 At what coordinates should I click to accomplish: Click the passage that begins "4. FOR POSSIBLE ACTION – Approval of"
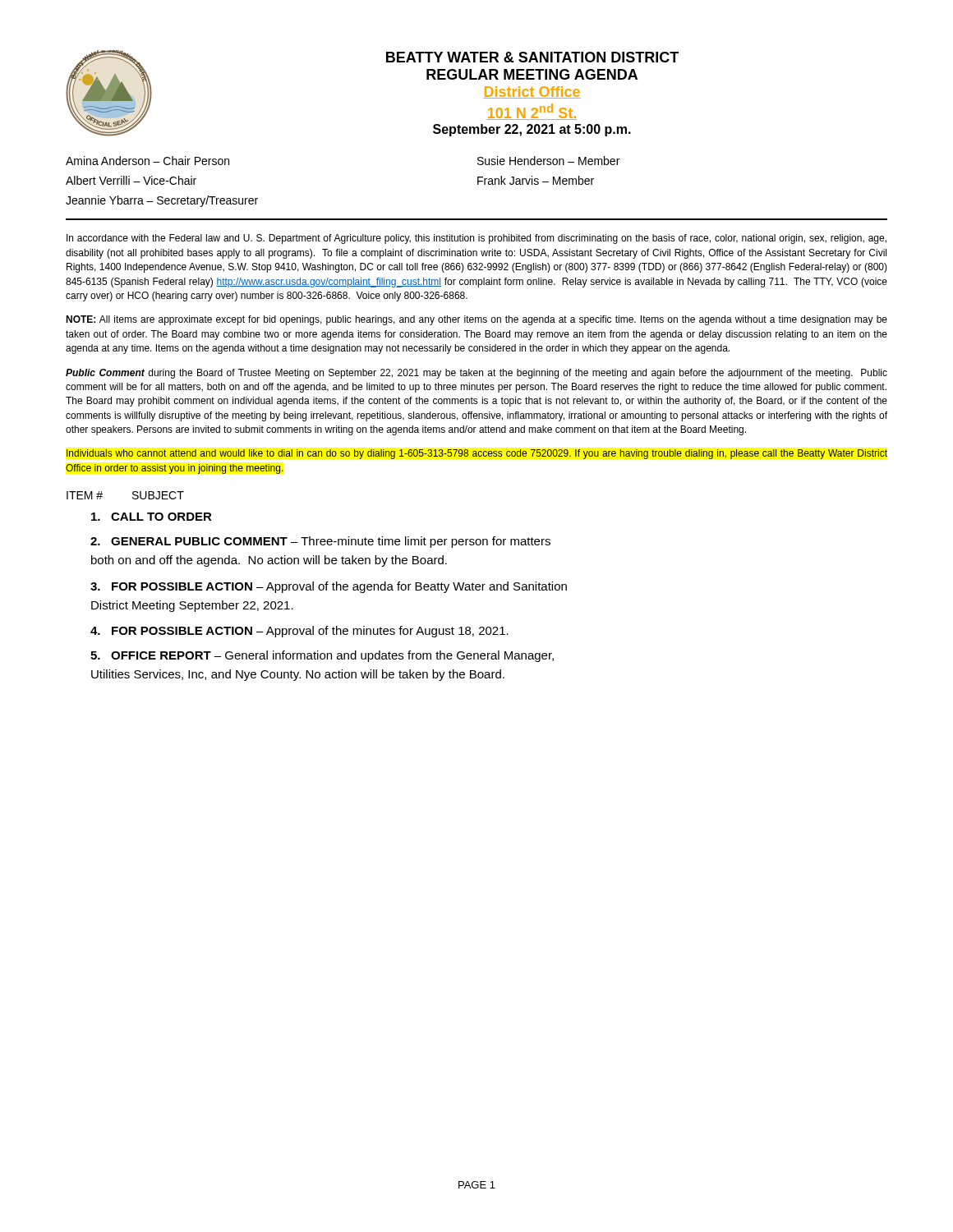click(476, 631)
